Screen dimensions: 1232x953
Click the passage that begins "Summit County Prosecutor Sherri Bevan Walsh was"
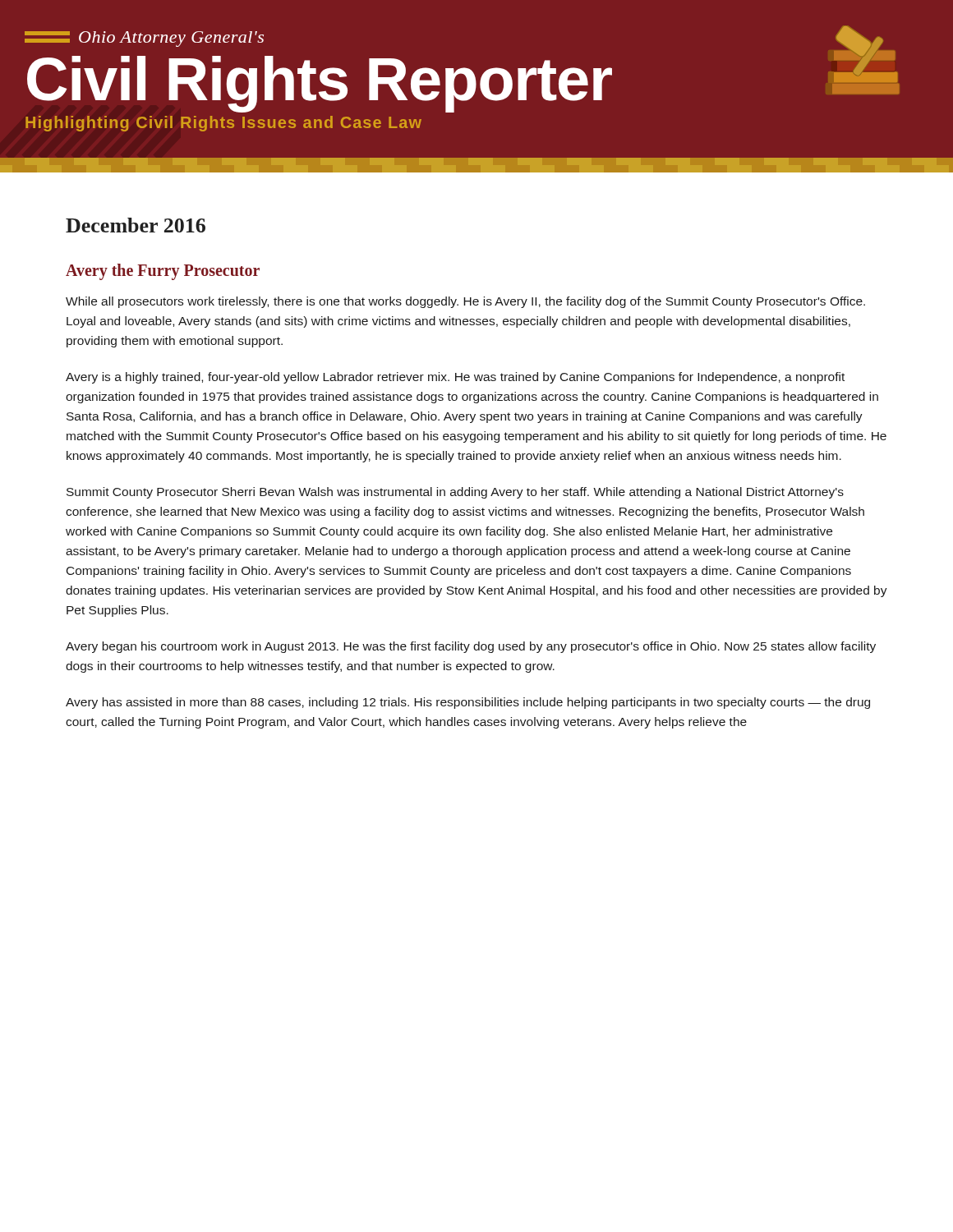(x=476, y=551)
